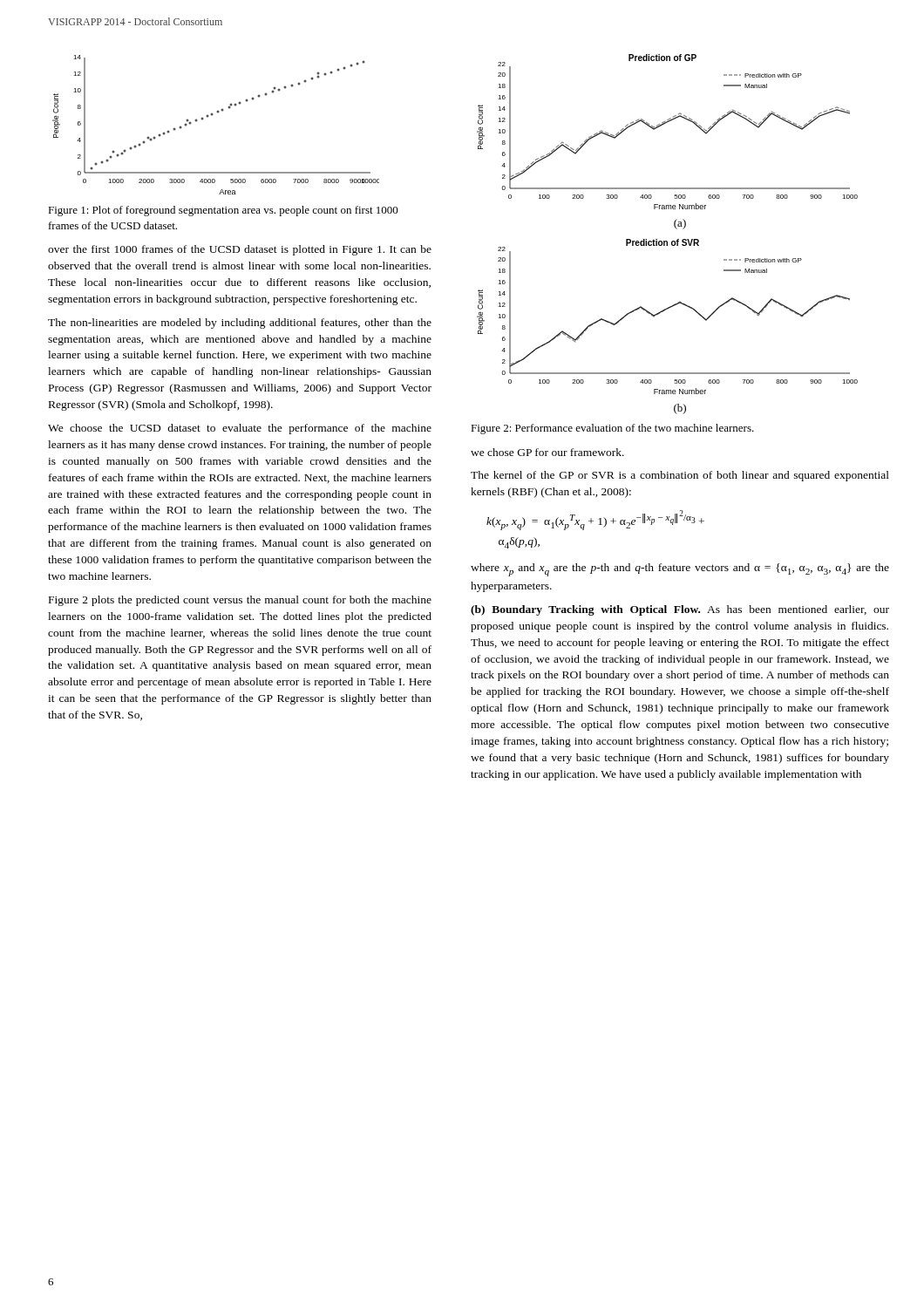Where is the passage that starts "Figure 2 plots the predicted"?
The image size is (924, 1308).
(x=240, y=657)
